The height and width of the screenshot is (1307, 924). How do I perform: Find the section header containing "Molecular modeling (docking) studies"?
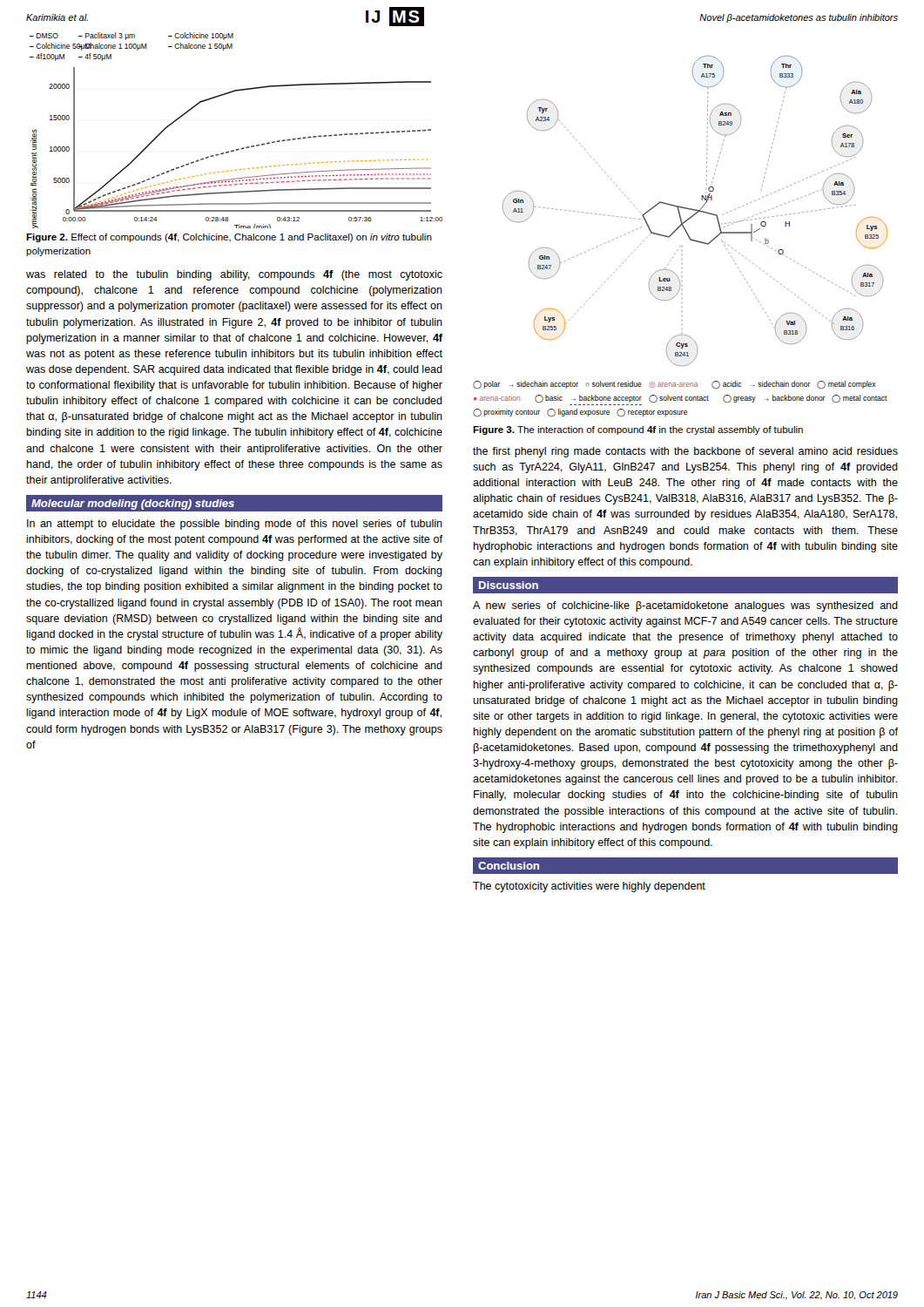133,503
